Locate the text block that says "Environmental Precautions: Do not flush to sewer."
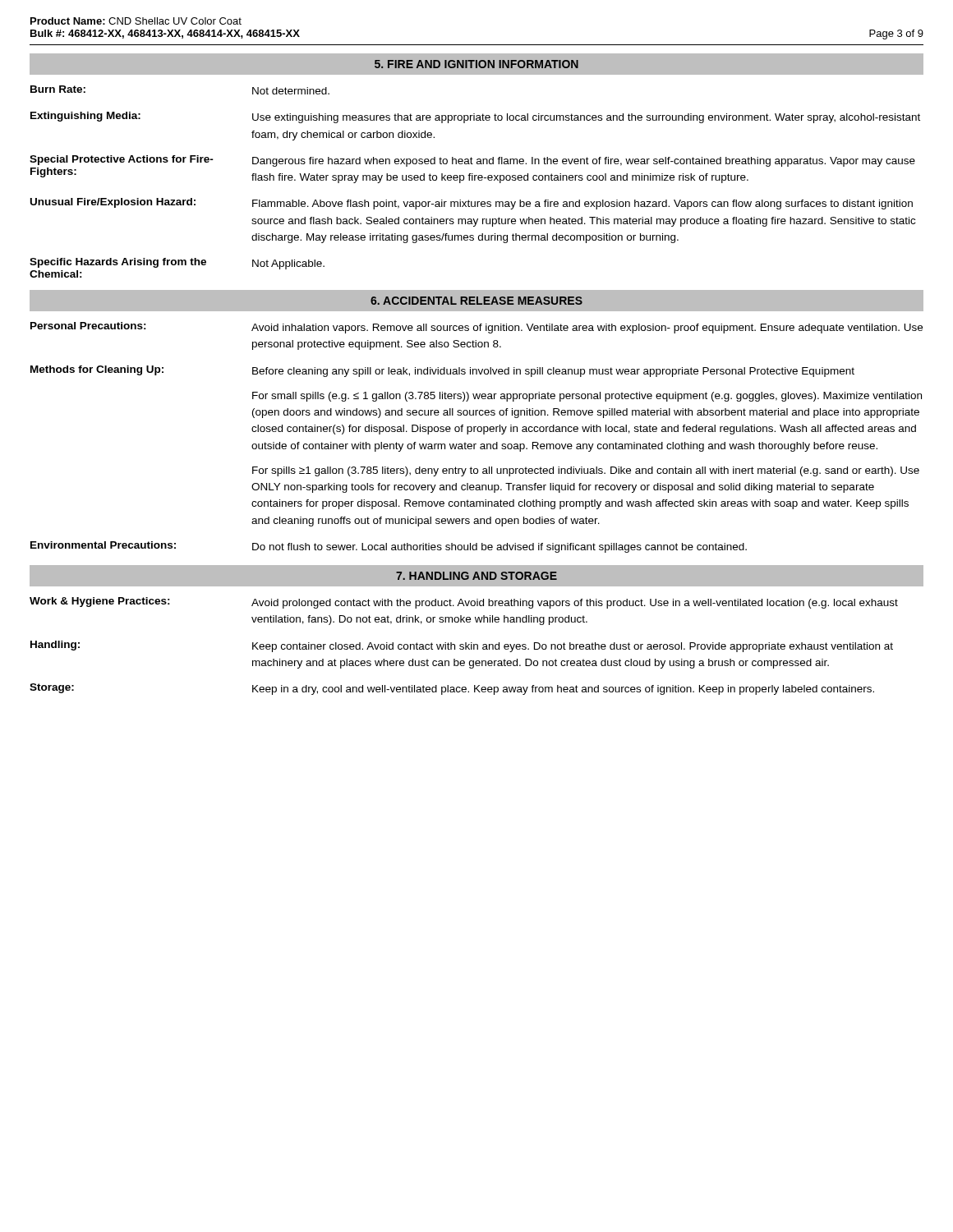Screen dimensions: 1232x953 [x=476, y=547]
